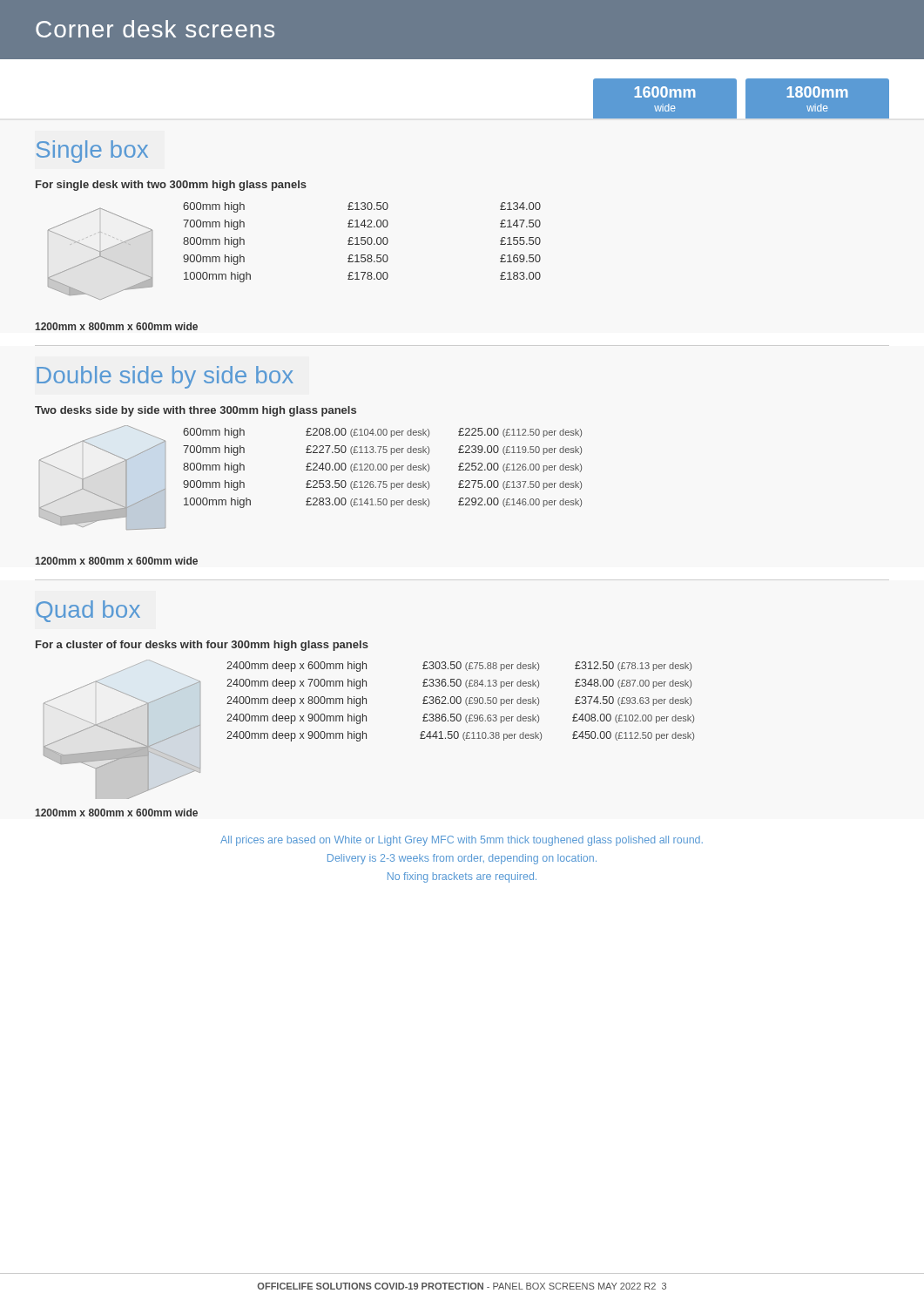Image resolution: width=924 pixels, height=1307 pixels.
Task: Navigate to the passage starting "All prices are based on White"
Action: point(462,858)
